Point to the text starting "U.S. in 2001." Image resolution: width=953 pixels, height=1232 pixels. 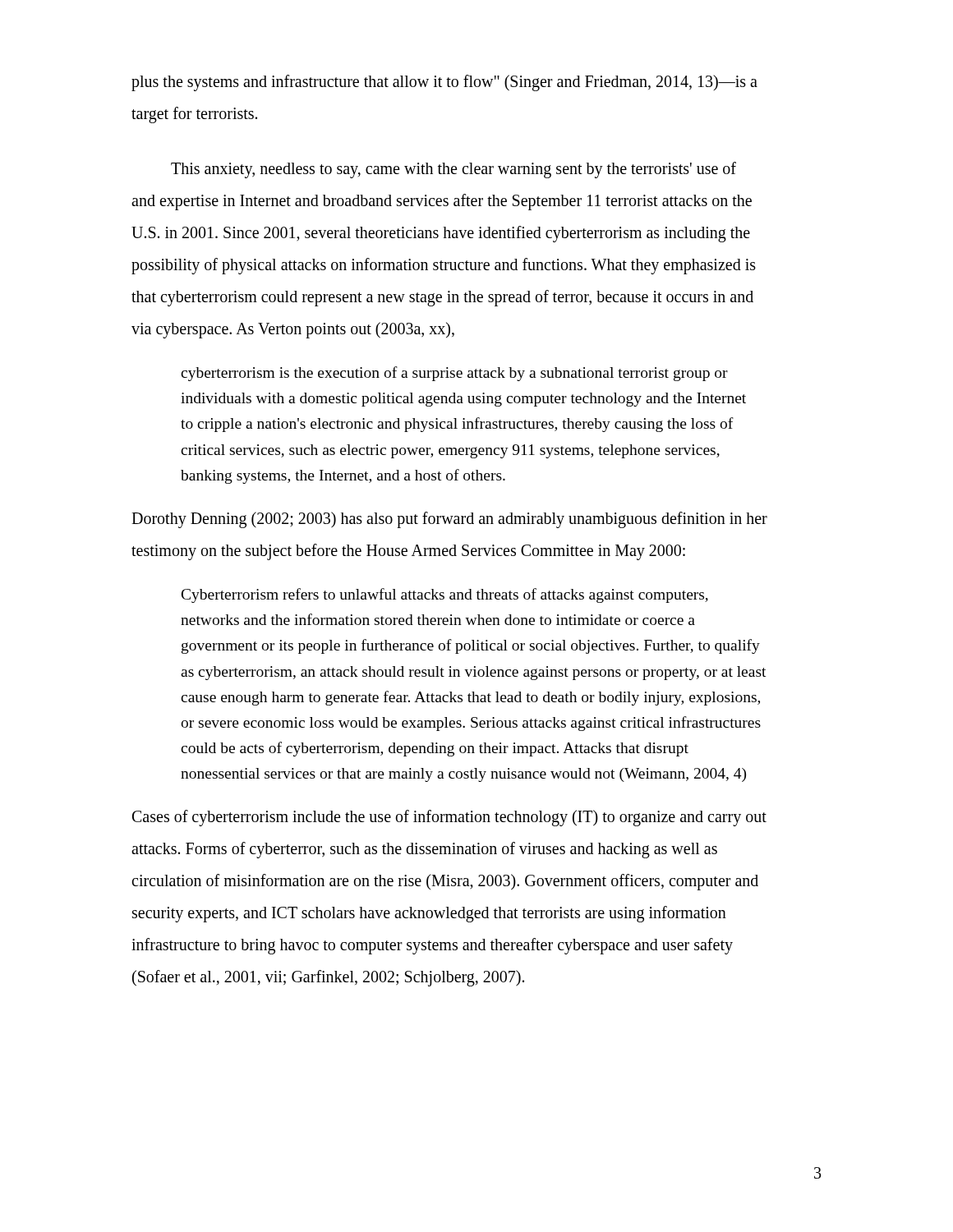click(441, 232)
